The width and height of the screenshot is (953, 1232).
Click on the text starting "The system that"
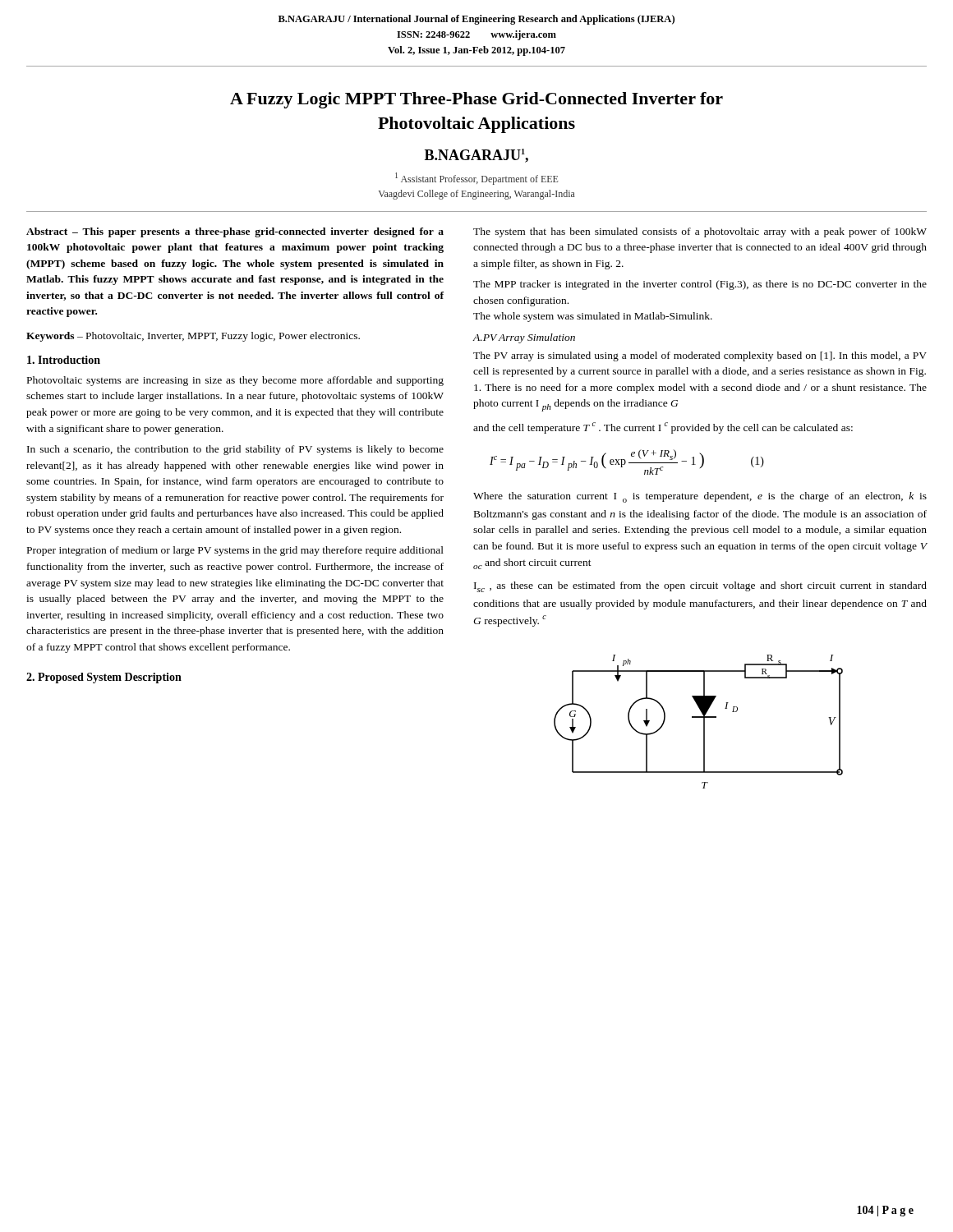point(700,247)
